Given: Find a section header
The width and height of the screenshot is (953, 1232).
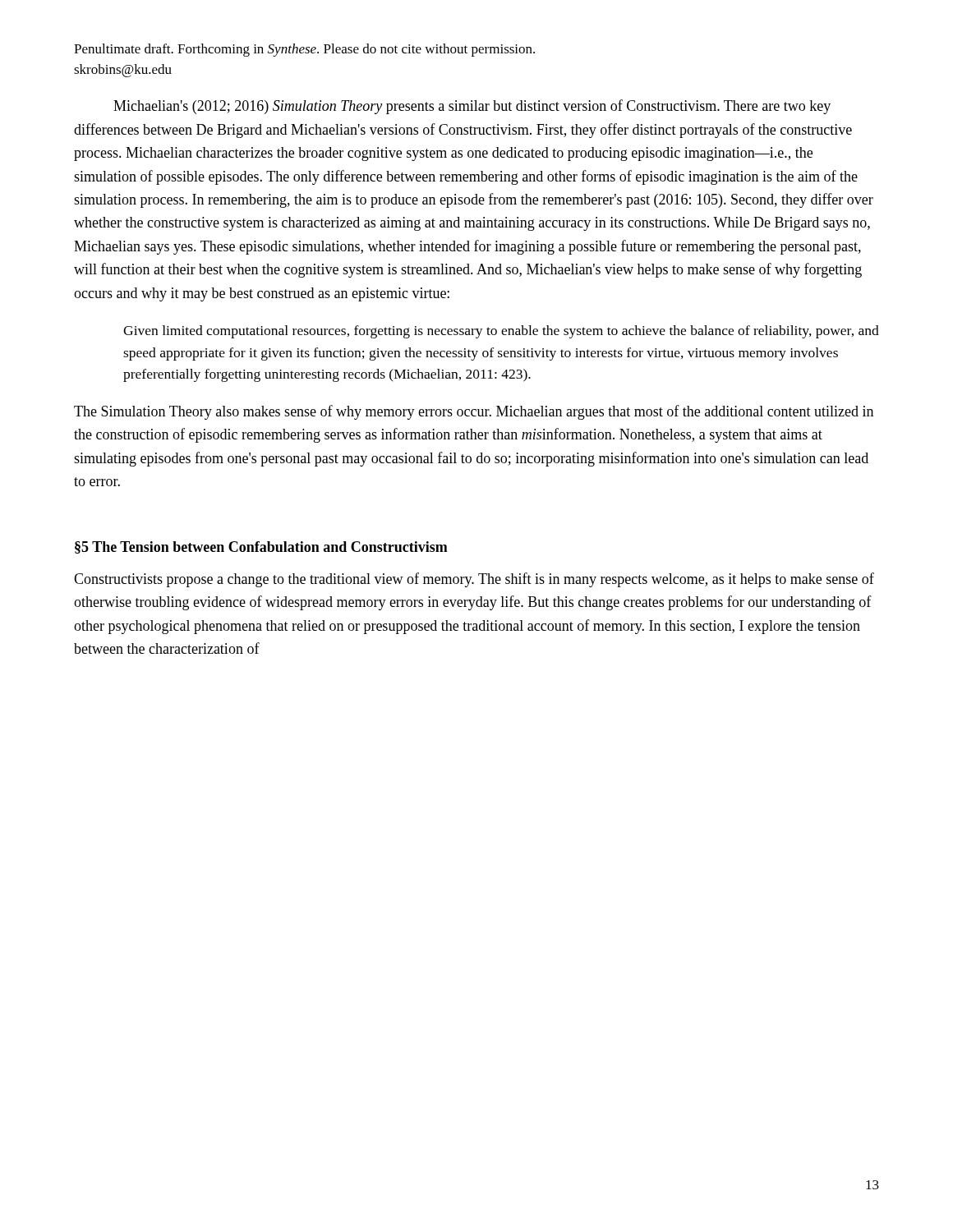Looking at the screenshot, I should pyautogui.click(x=261, y=547).
